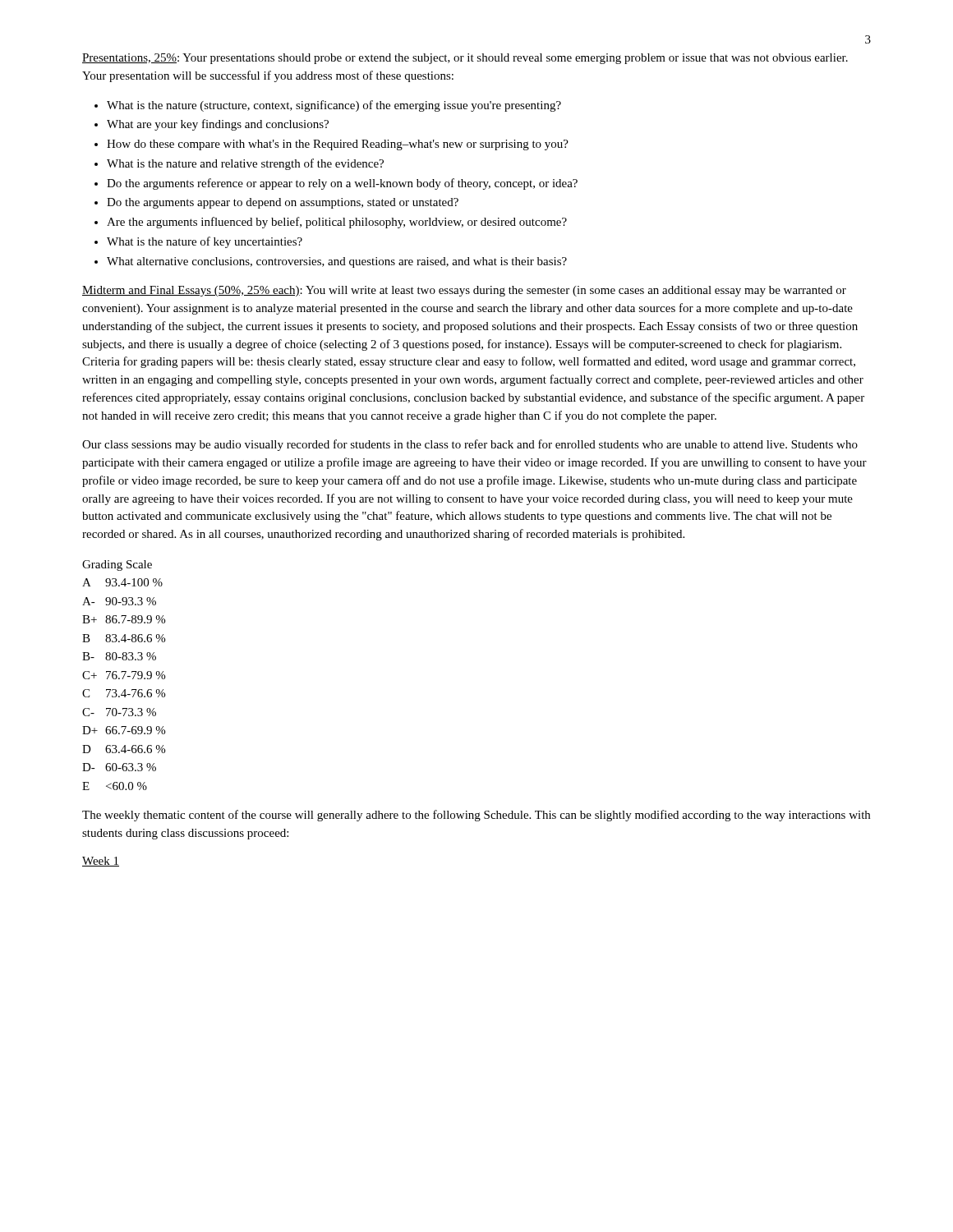Select the text block with the text "Midterm and Final Essays"

pyautogui.click(x=473, y=353)
